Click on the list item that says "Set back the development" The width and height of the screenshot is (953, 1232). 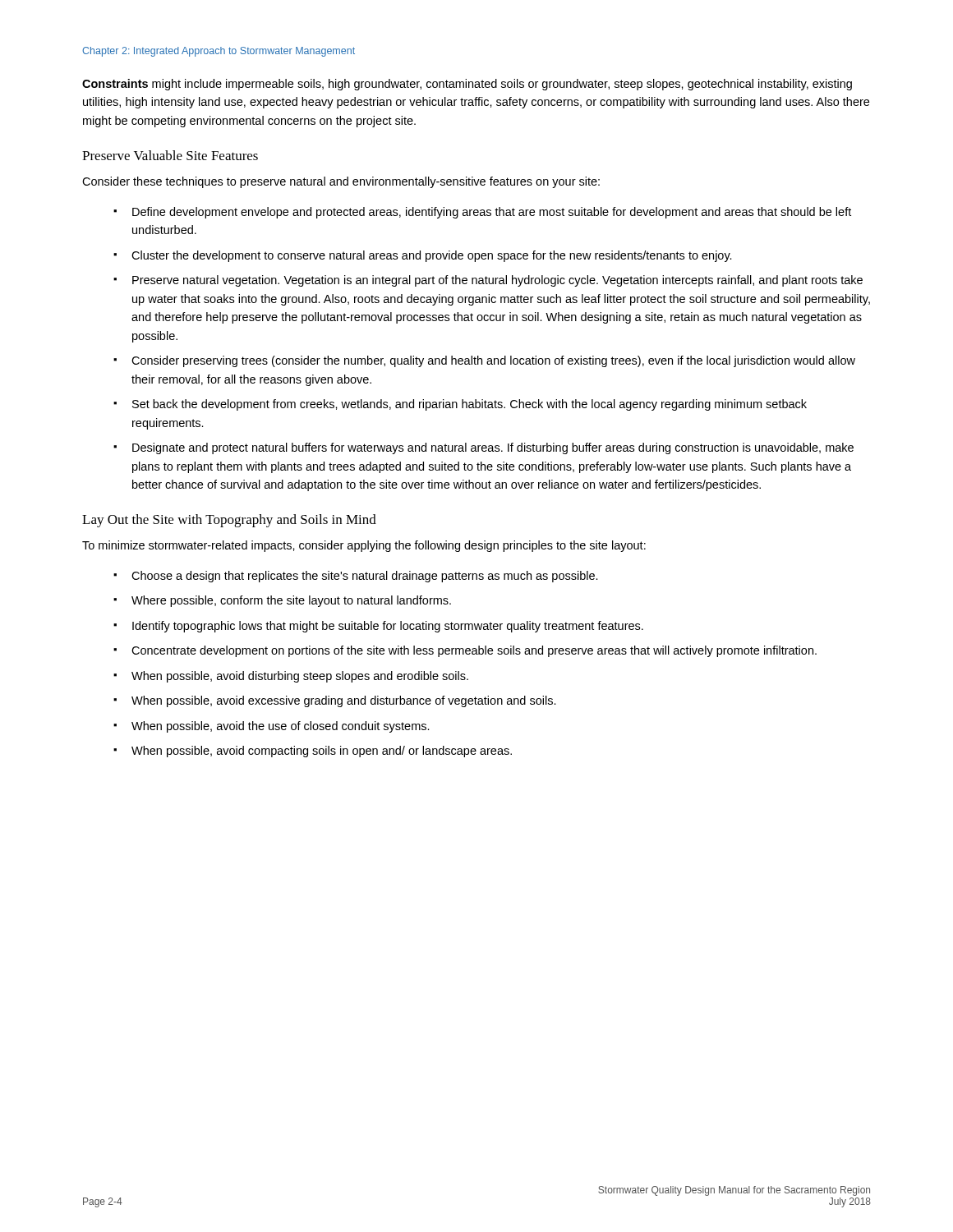[x=469, y=413]
